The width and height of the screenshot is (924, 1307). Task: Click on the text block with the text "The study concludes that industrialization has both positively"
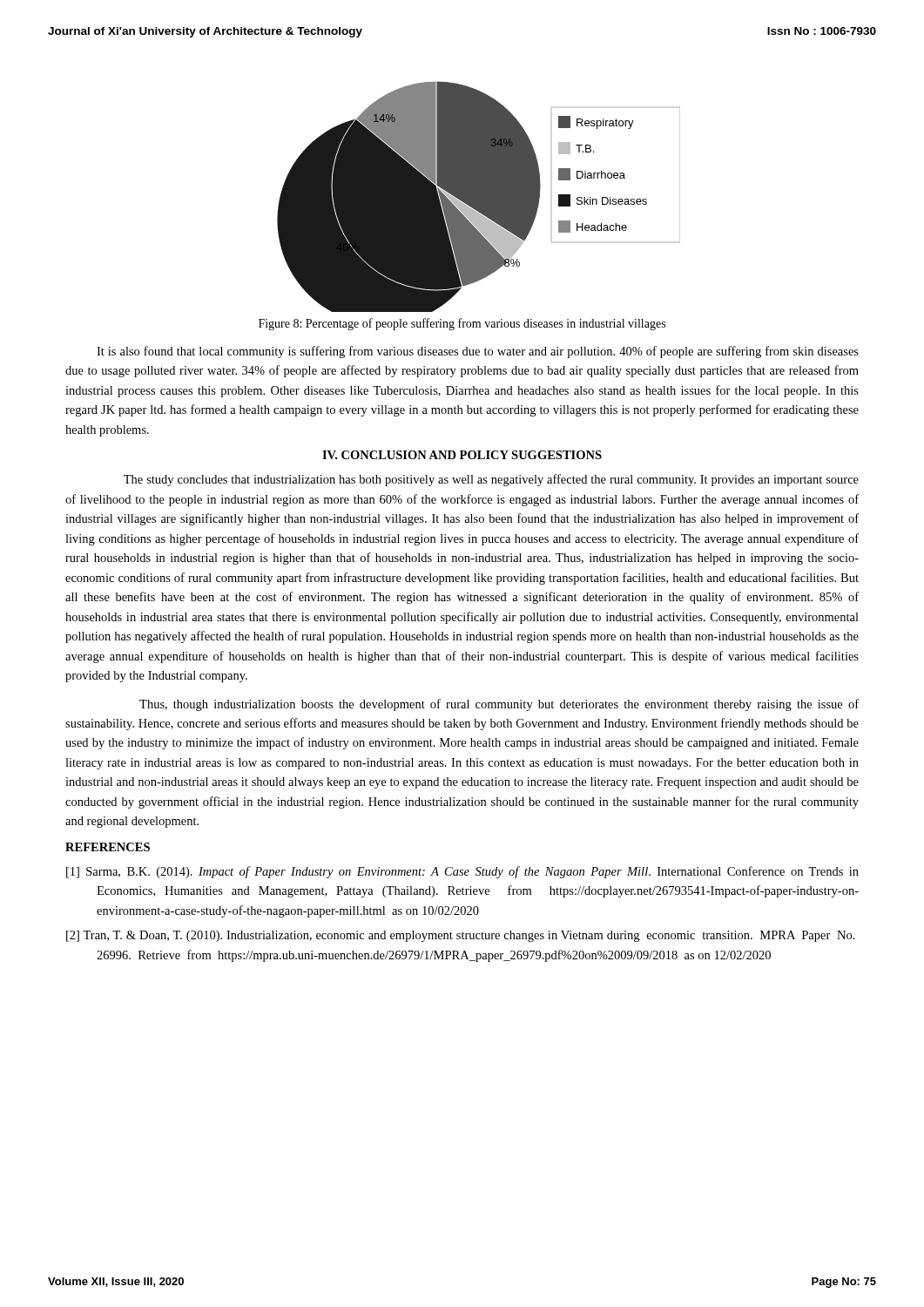tap(462, 577)
